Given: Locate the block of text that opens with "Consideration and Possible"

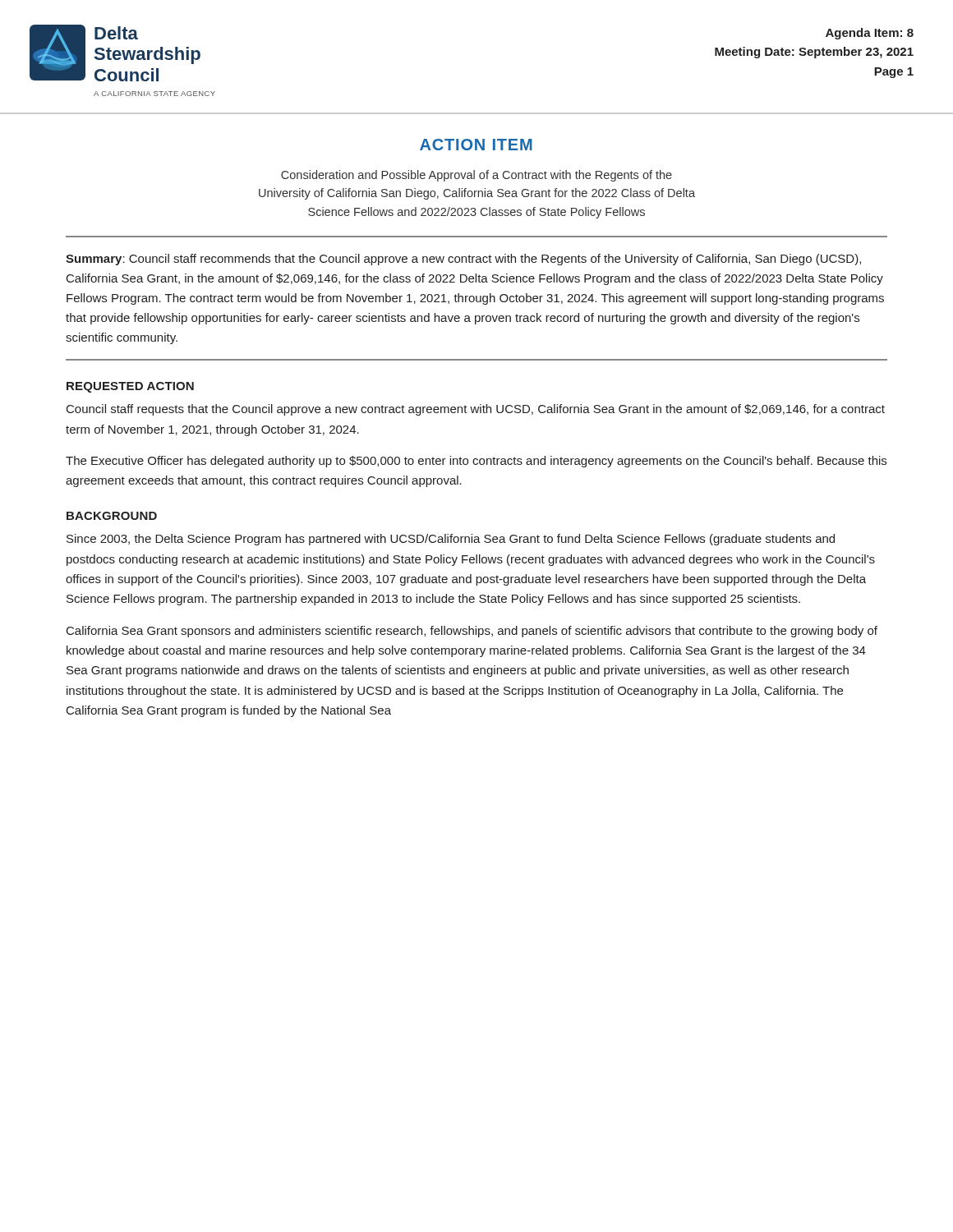Looking at the screenshot, I should tap(476, 193).
